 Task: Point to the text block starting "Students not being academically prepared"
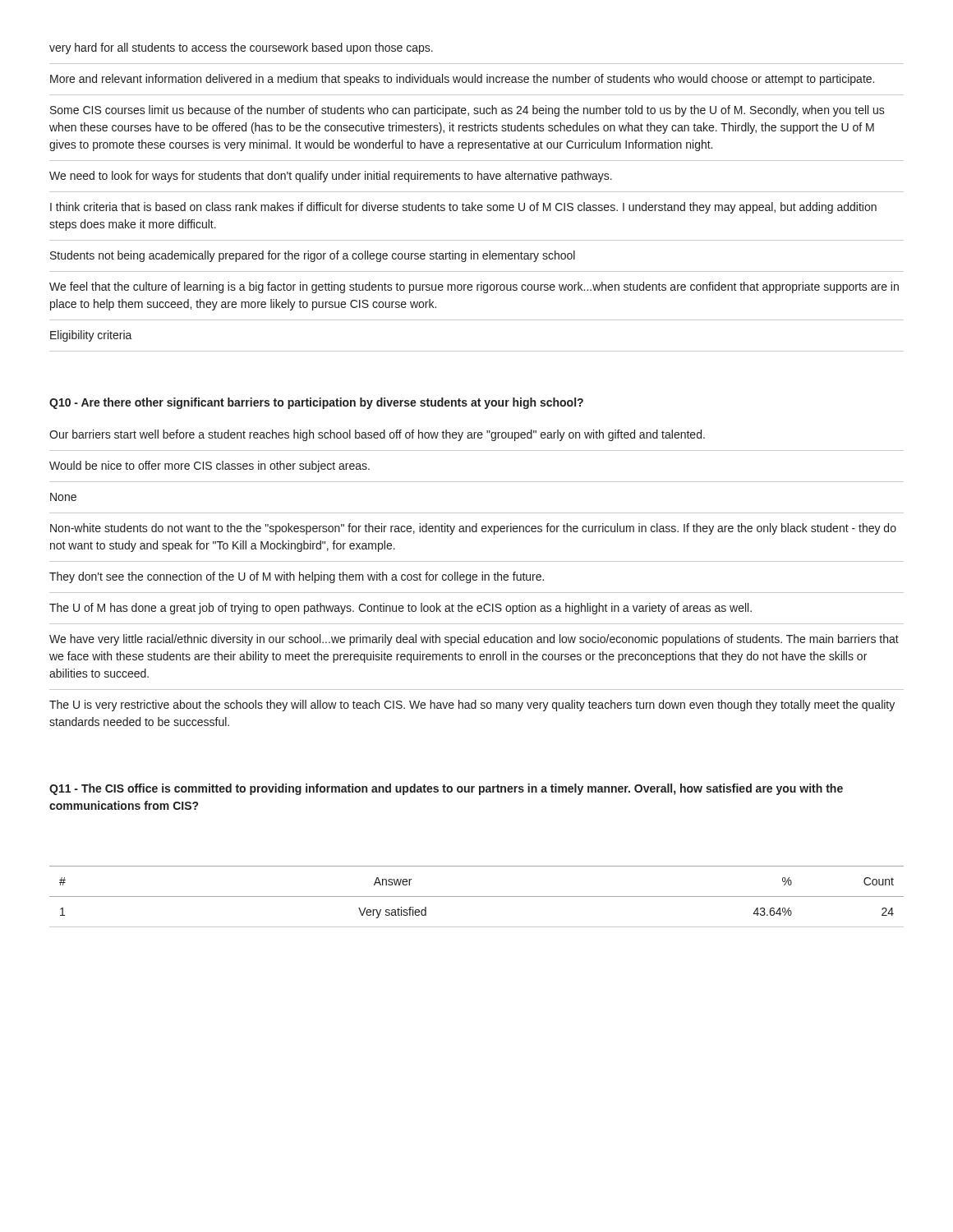coord(312,255)
